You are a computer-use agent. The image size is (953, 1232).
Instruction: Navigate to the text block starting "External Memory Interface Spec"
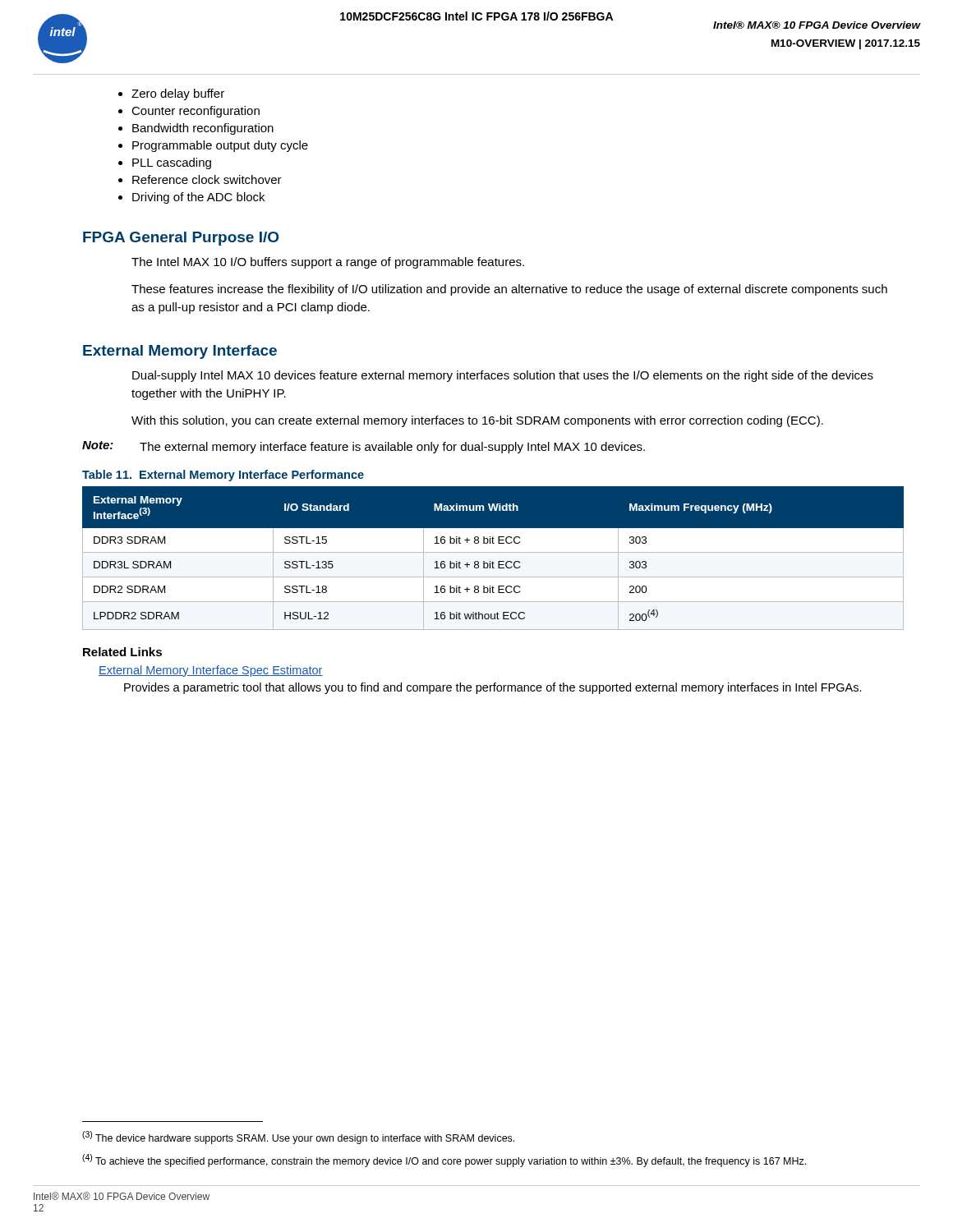501,679
